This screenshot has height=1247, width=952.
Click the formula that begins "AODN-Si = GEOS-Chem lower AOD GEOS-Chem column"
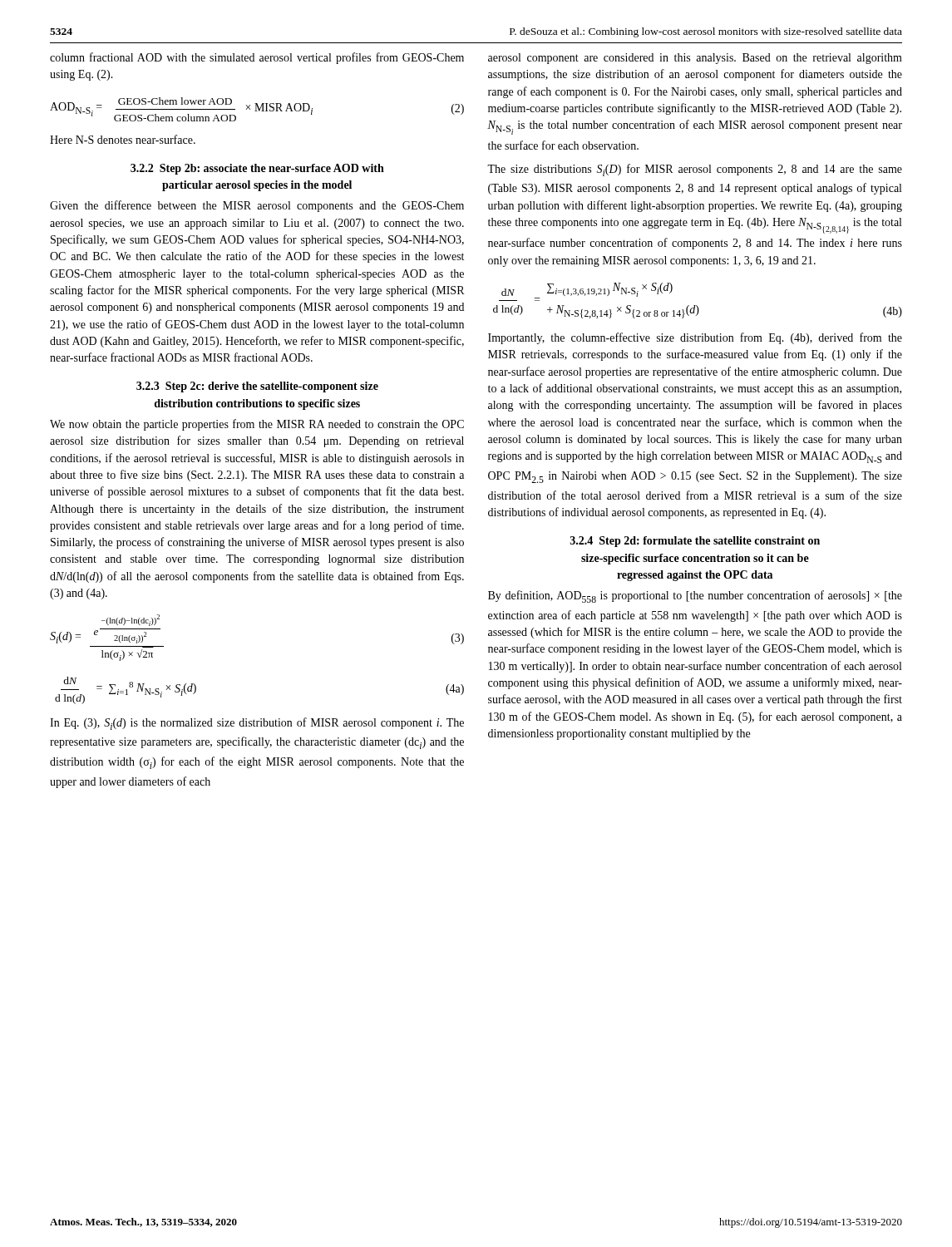click(x=257, y=109)
